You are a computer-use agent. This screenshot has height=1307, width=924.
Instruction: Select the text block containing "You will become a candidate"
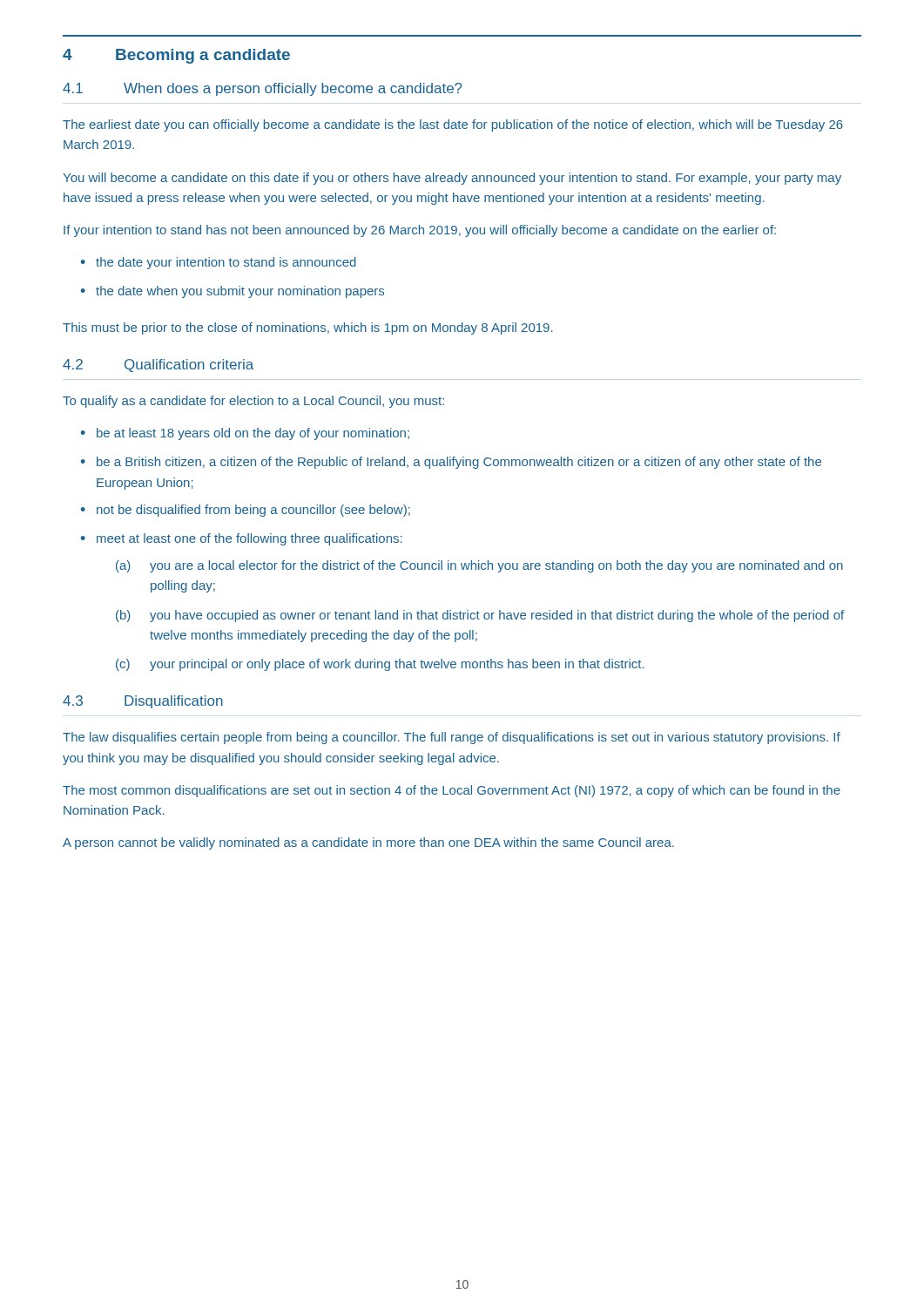click(452, 187)
